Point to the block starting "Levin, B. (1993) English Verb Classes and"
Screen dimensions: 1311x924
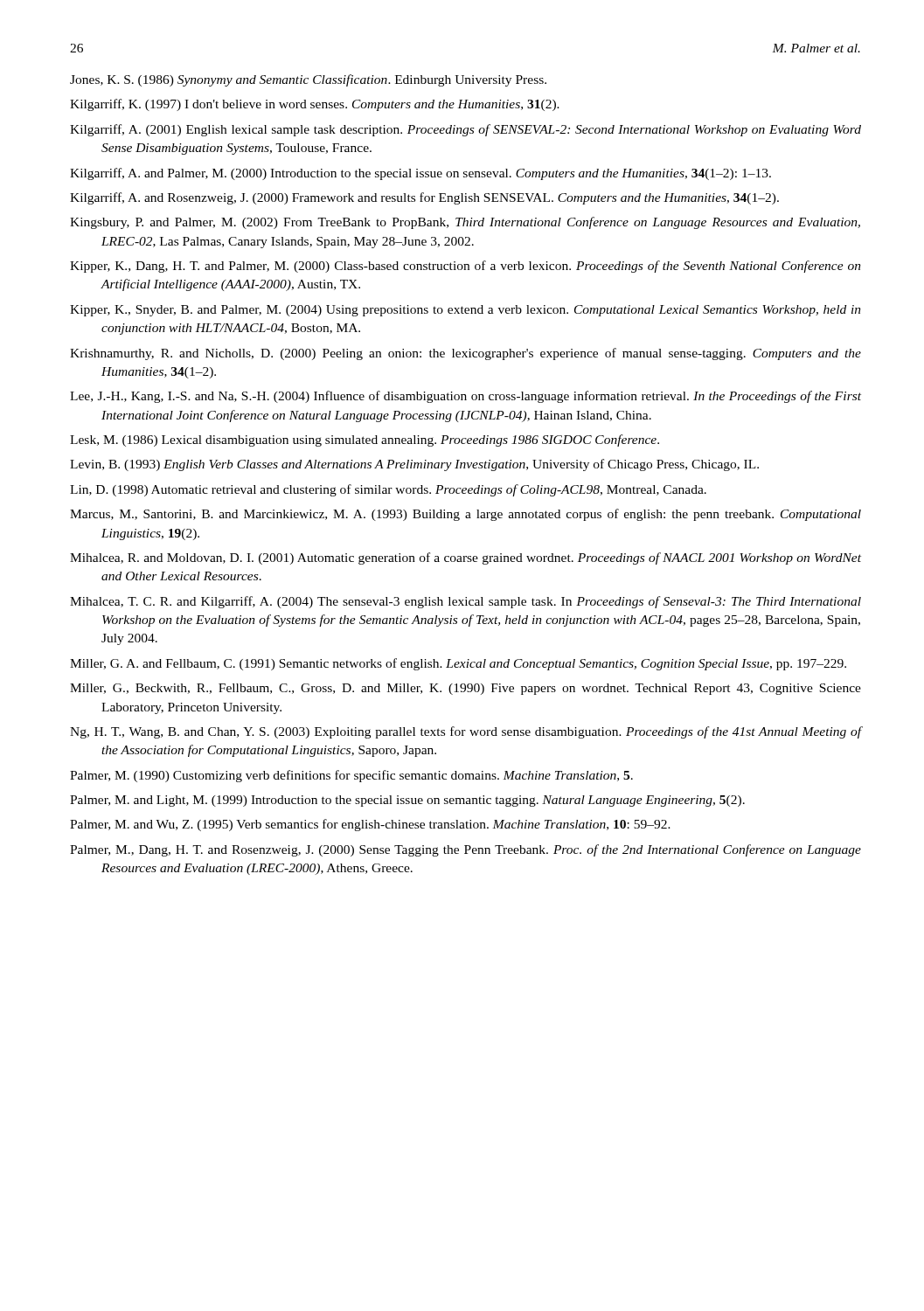415,464
